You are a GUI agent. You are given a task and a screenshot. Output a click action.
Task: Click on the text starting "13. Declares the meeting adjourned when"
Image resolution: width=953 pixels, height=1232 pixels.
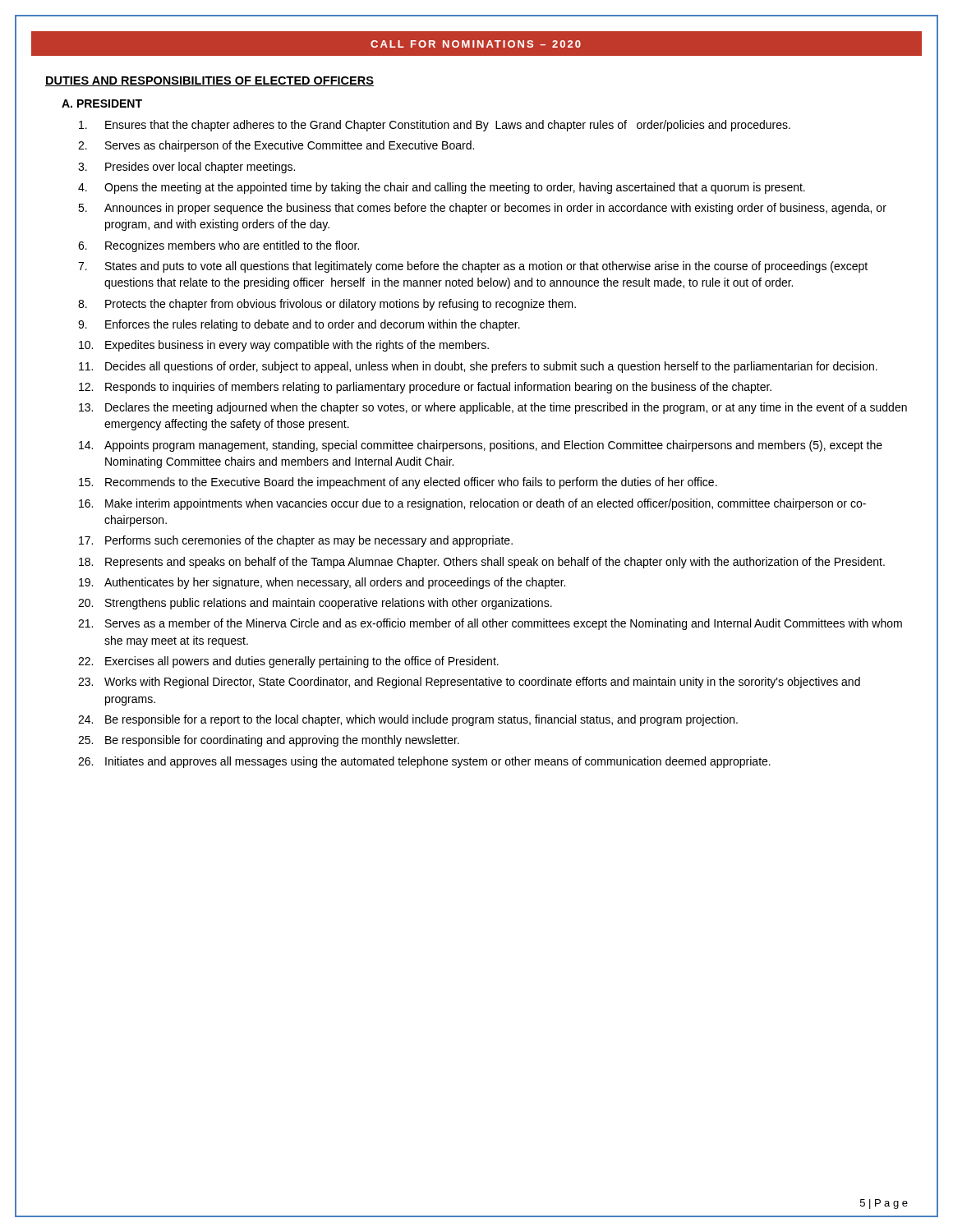point(493,416)
